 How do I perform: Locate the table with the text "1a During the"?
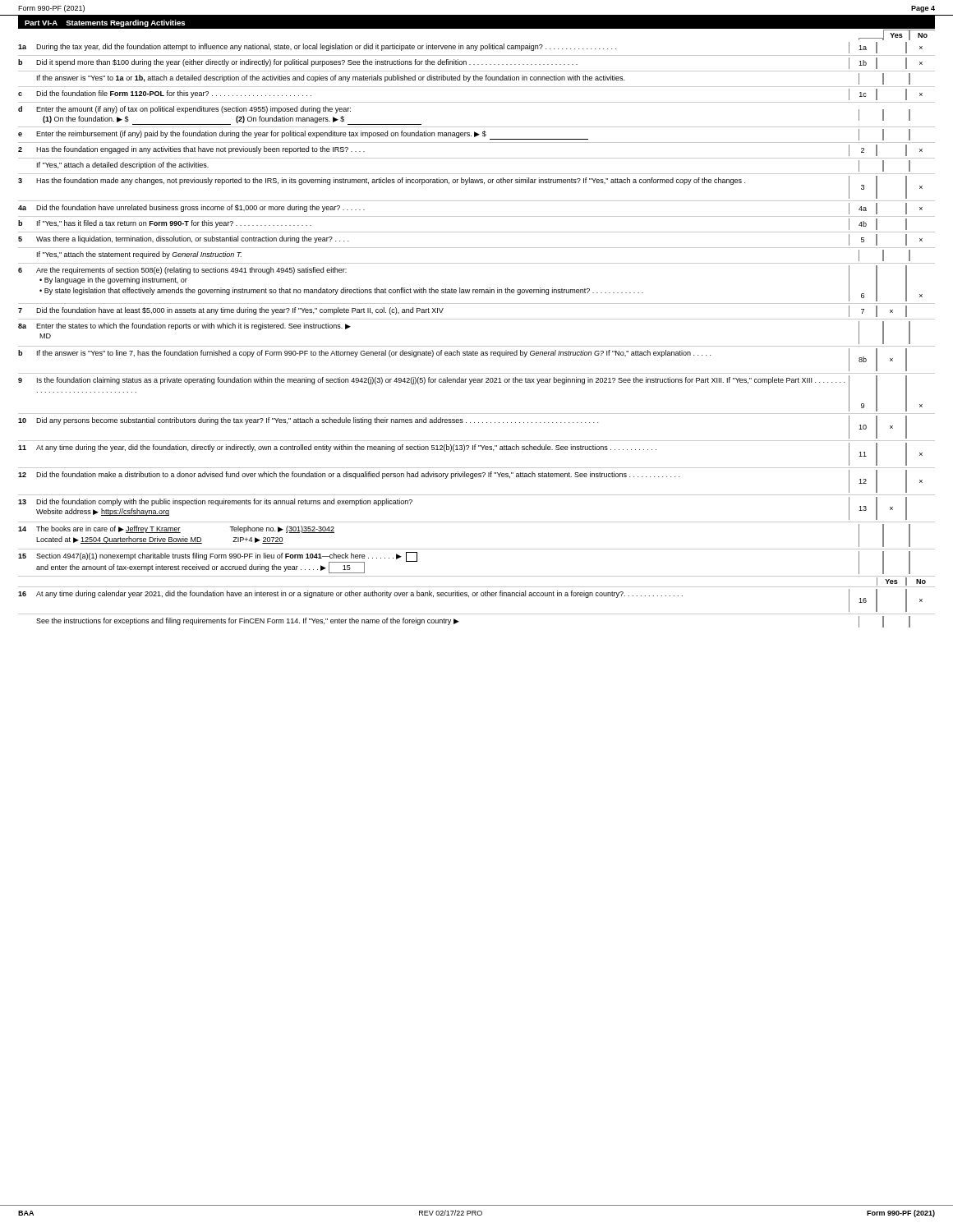(476, 335)
